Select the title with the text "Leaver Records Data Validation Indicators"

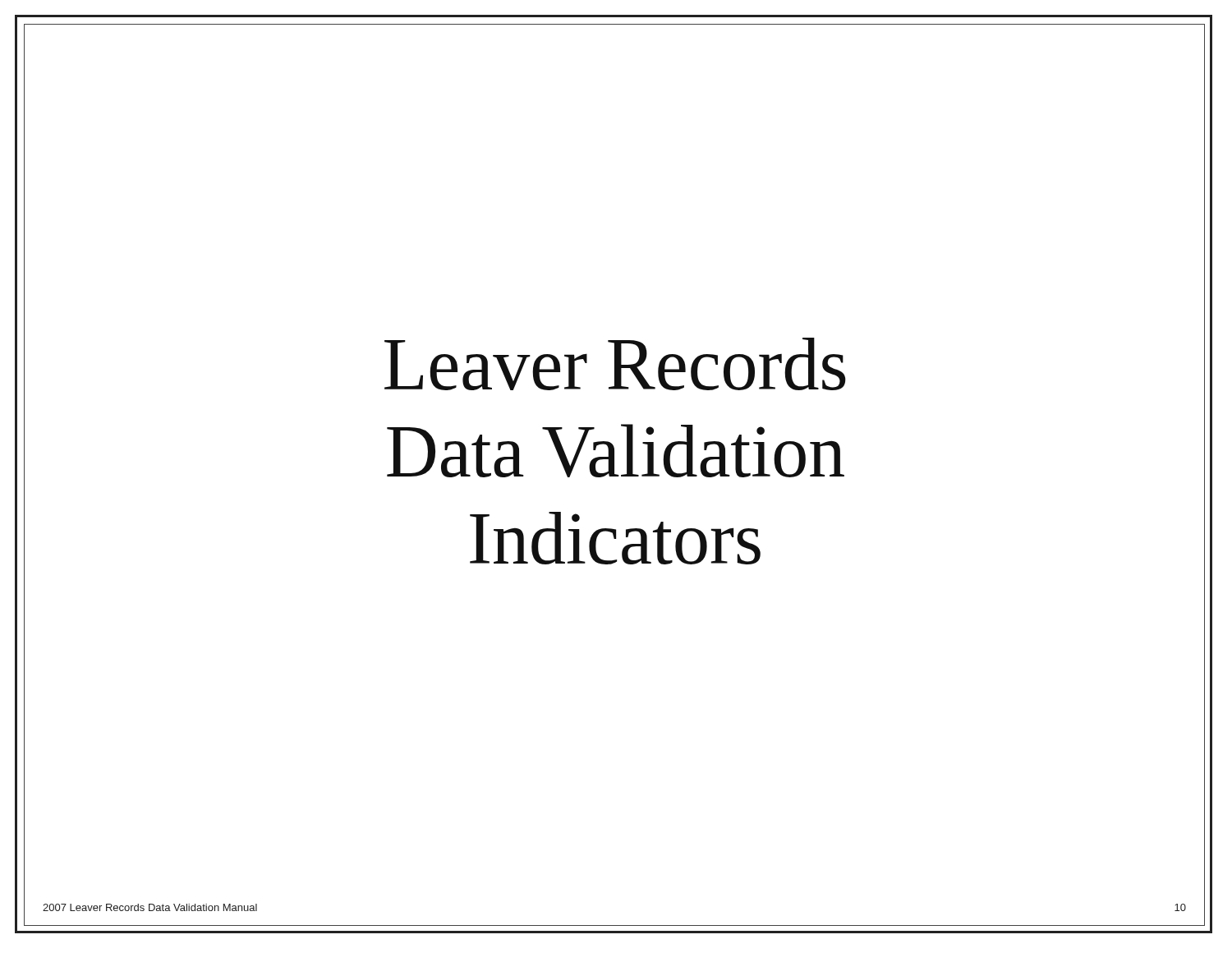click(615, 452)
